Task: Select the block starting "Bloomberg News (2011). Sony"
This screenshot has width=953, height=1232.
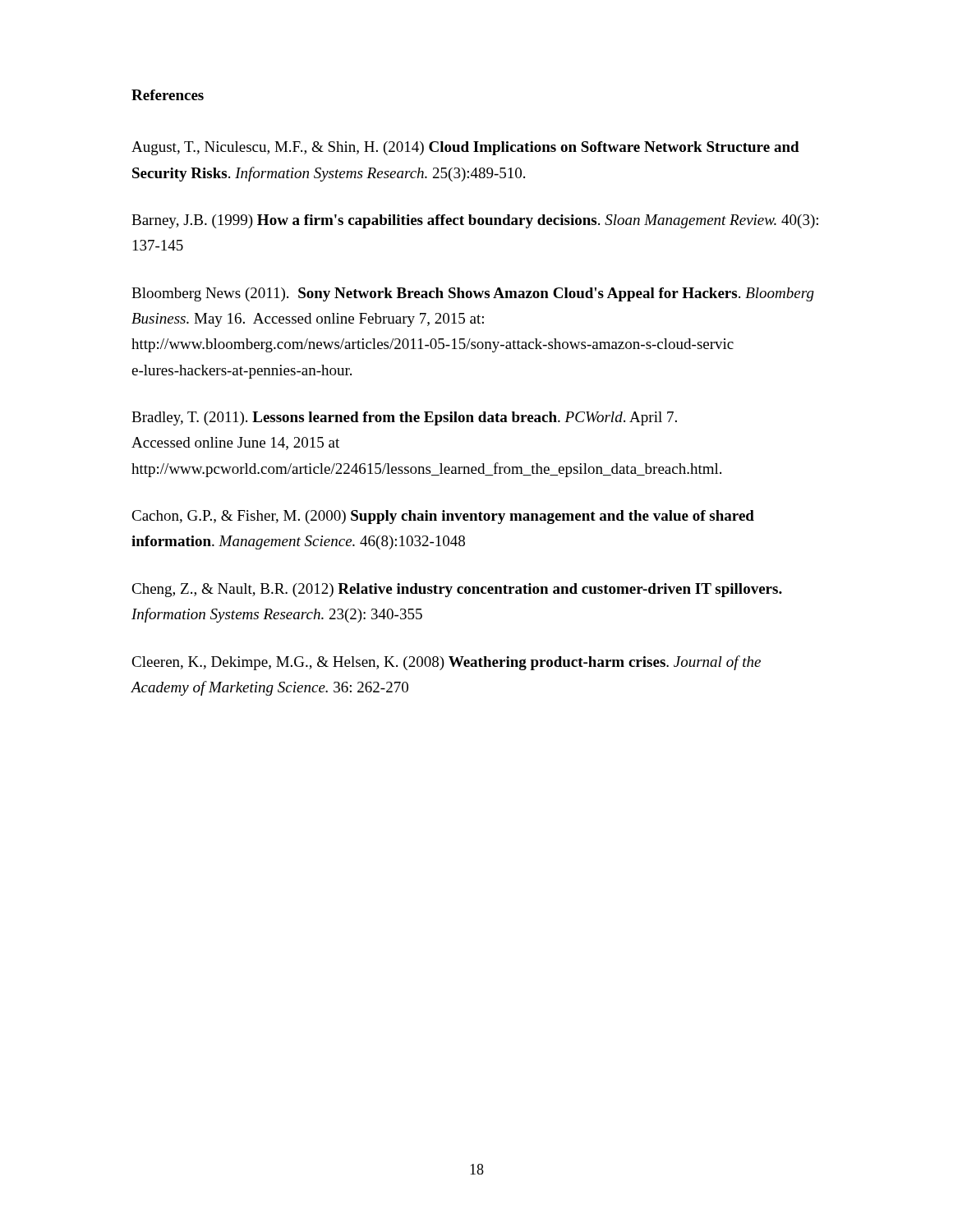Action: pos(473,331)
